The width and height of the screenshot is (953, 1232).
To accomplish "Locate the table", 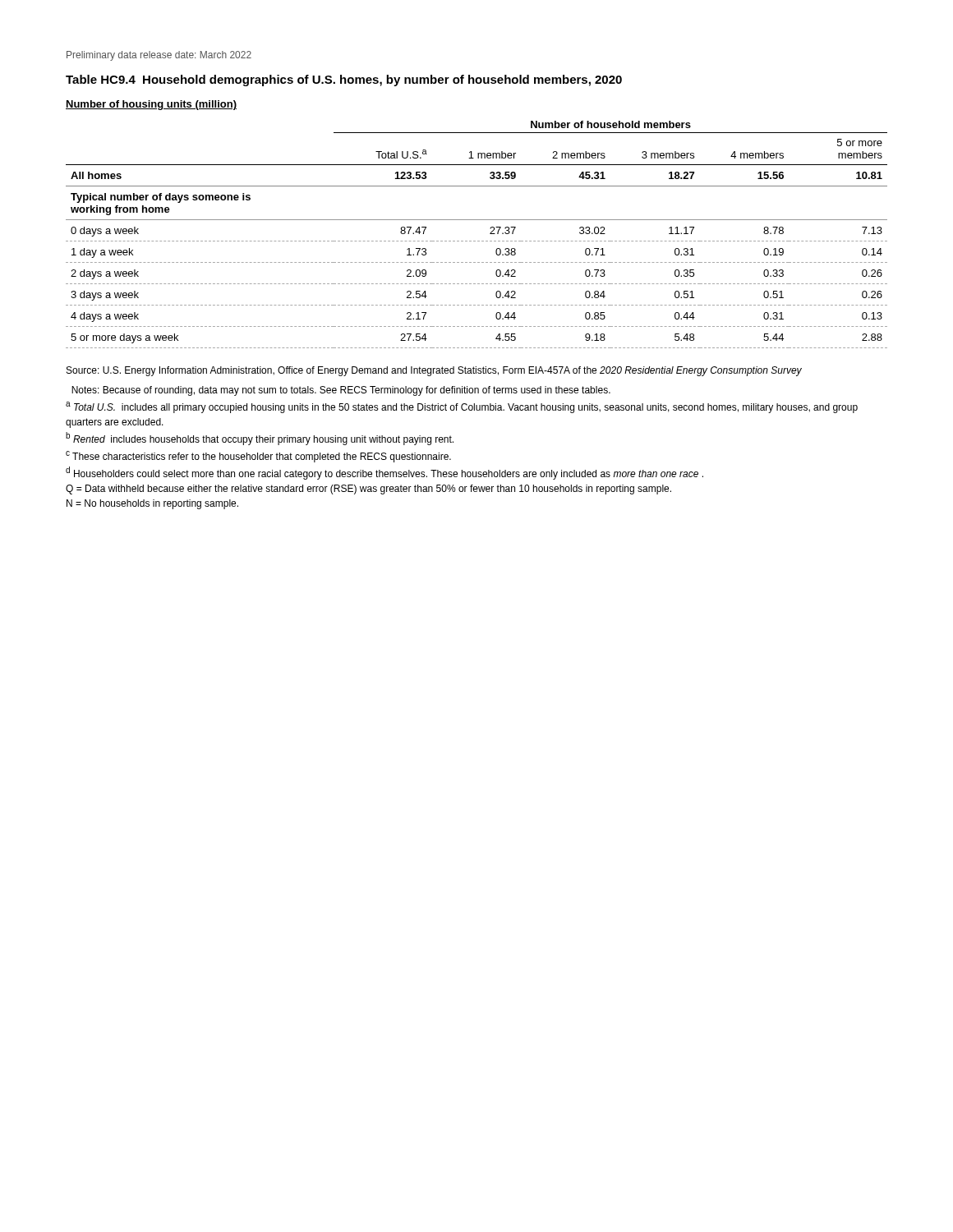I will 476,232.
